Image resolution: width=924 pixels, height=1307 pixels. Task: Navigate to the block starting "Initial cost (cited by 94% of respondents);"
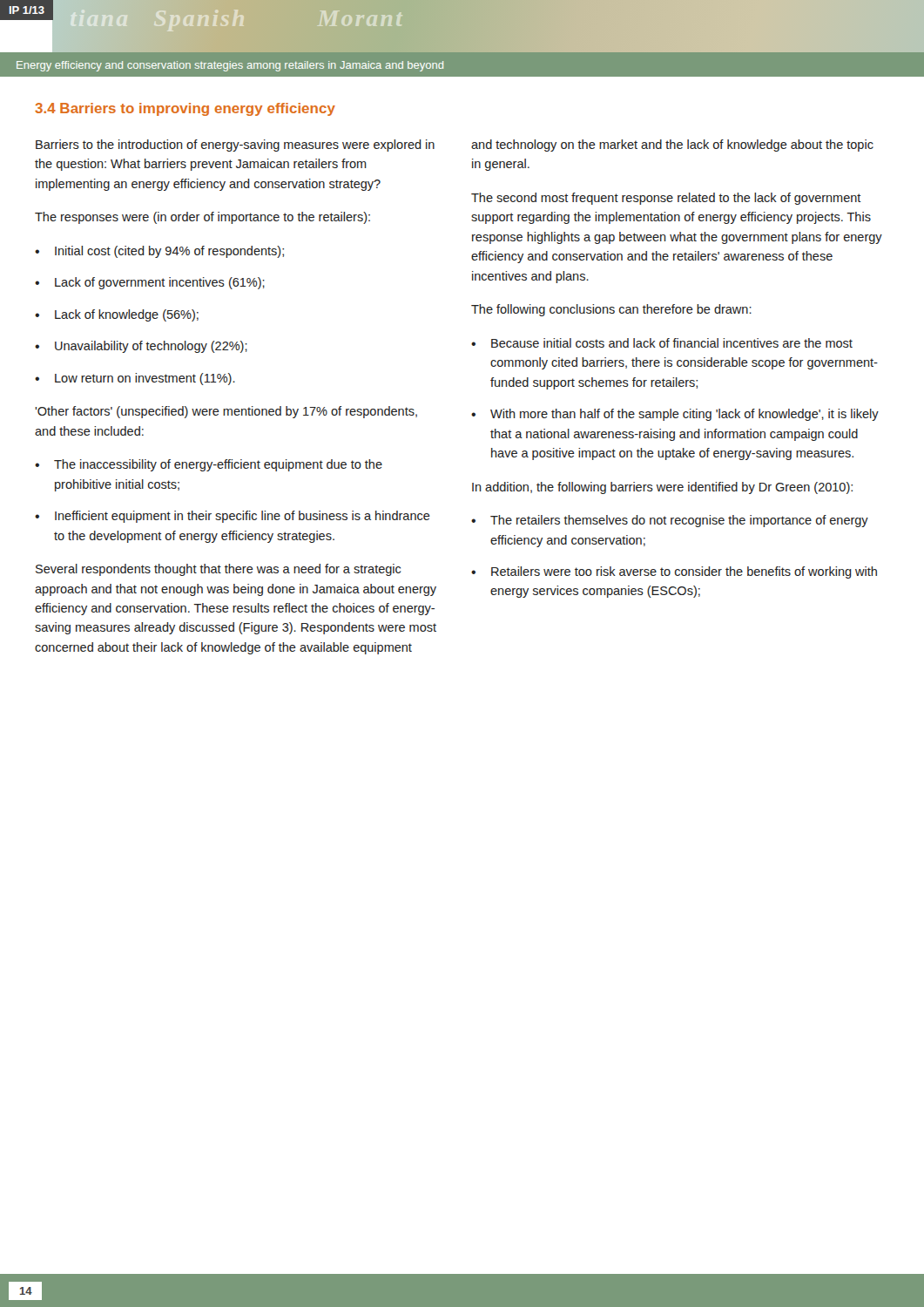pyautogui.click(x=169, y=251)
